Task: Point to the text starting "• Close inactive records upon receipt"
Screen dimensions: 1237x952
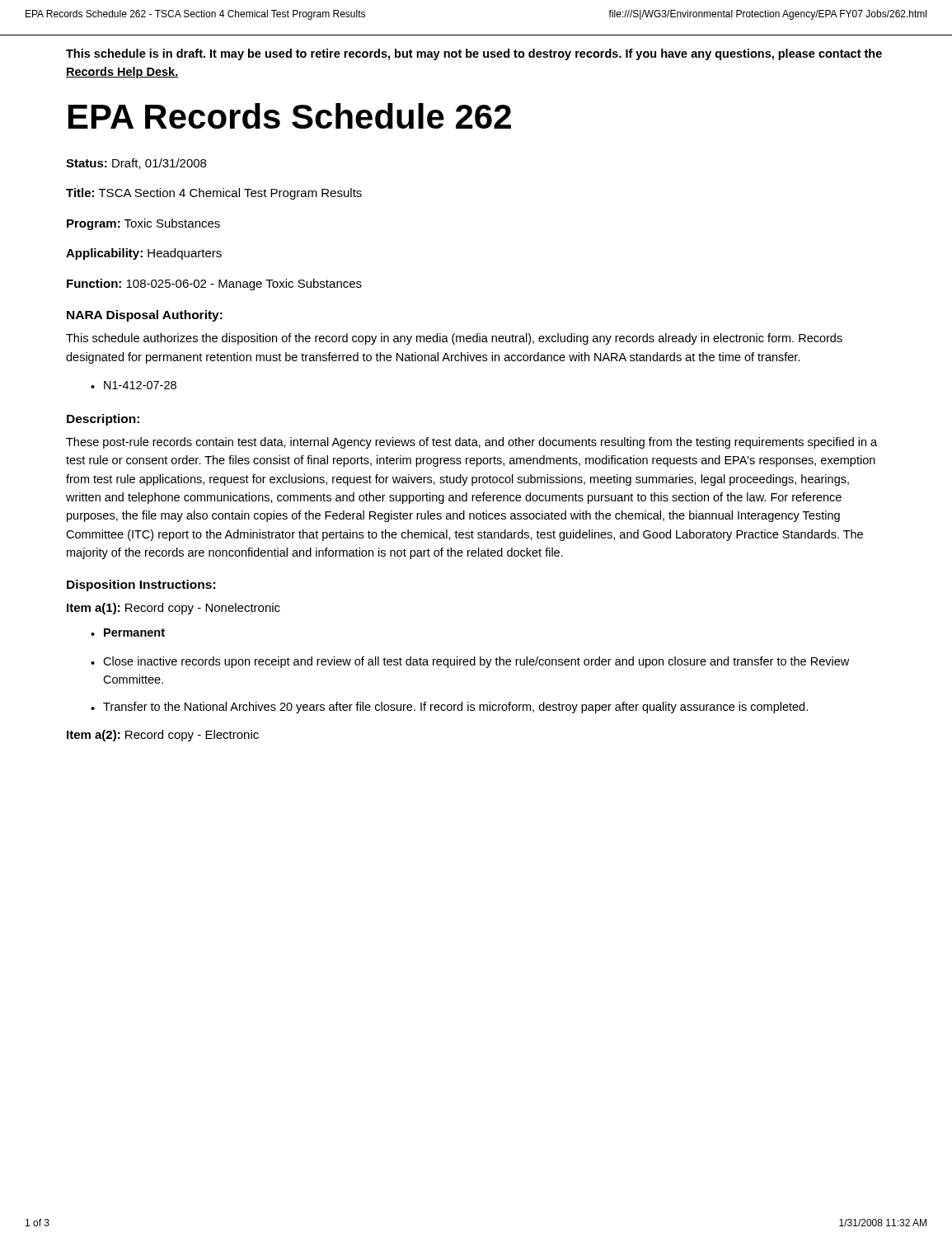Action: (488, 671)
